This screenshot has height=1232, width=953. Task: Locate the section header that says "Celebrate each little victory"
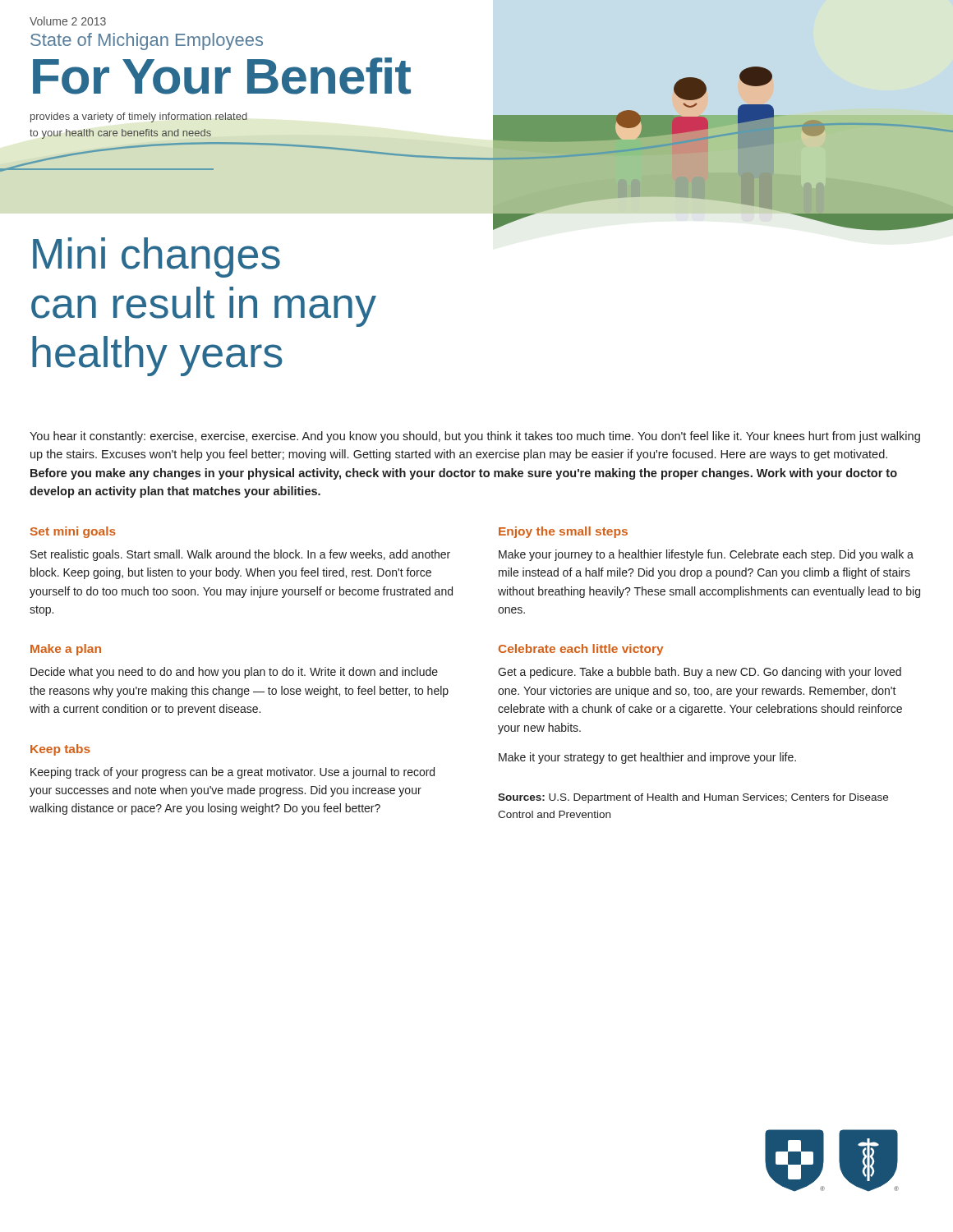[x=581, y=649]
